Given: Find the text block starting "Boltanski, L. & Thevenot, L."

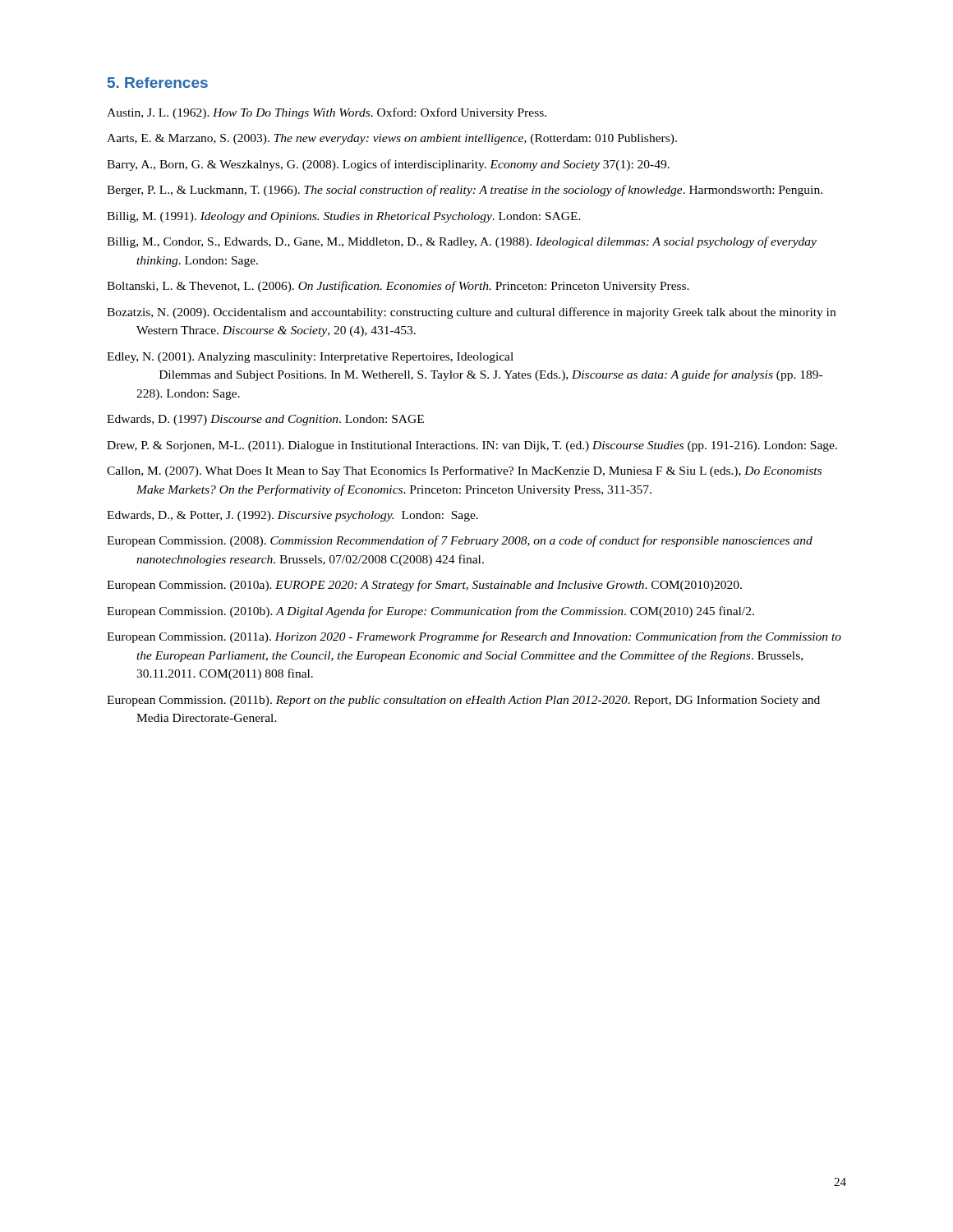Looking at the screenshot, I should pos(398,286).
